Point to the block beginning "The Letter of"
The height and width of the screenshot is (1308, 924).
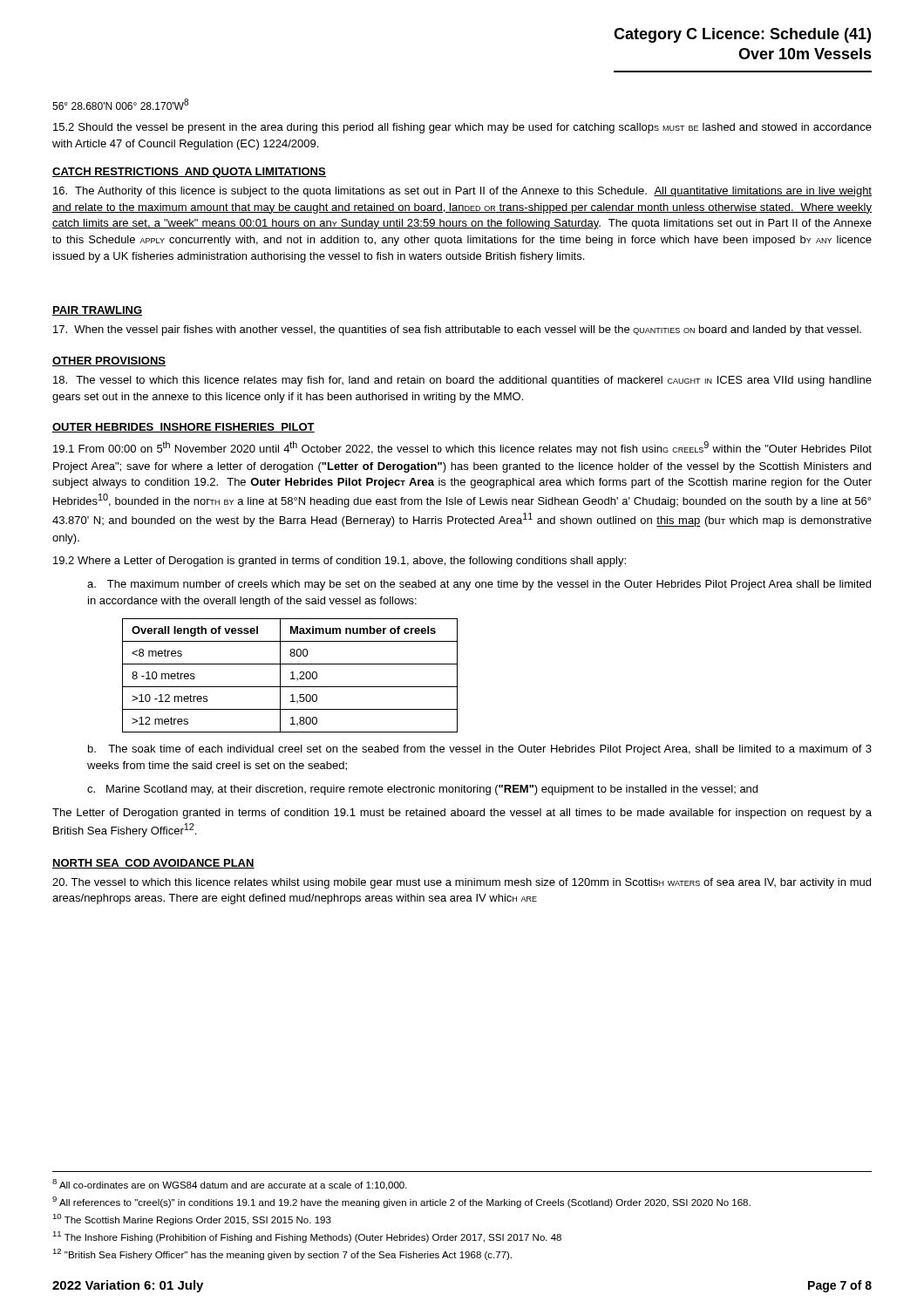pos(462,822)
